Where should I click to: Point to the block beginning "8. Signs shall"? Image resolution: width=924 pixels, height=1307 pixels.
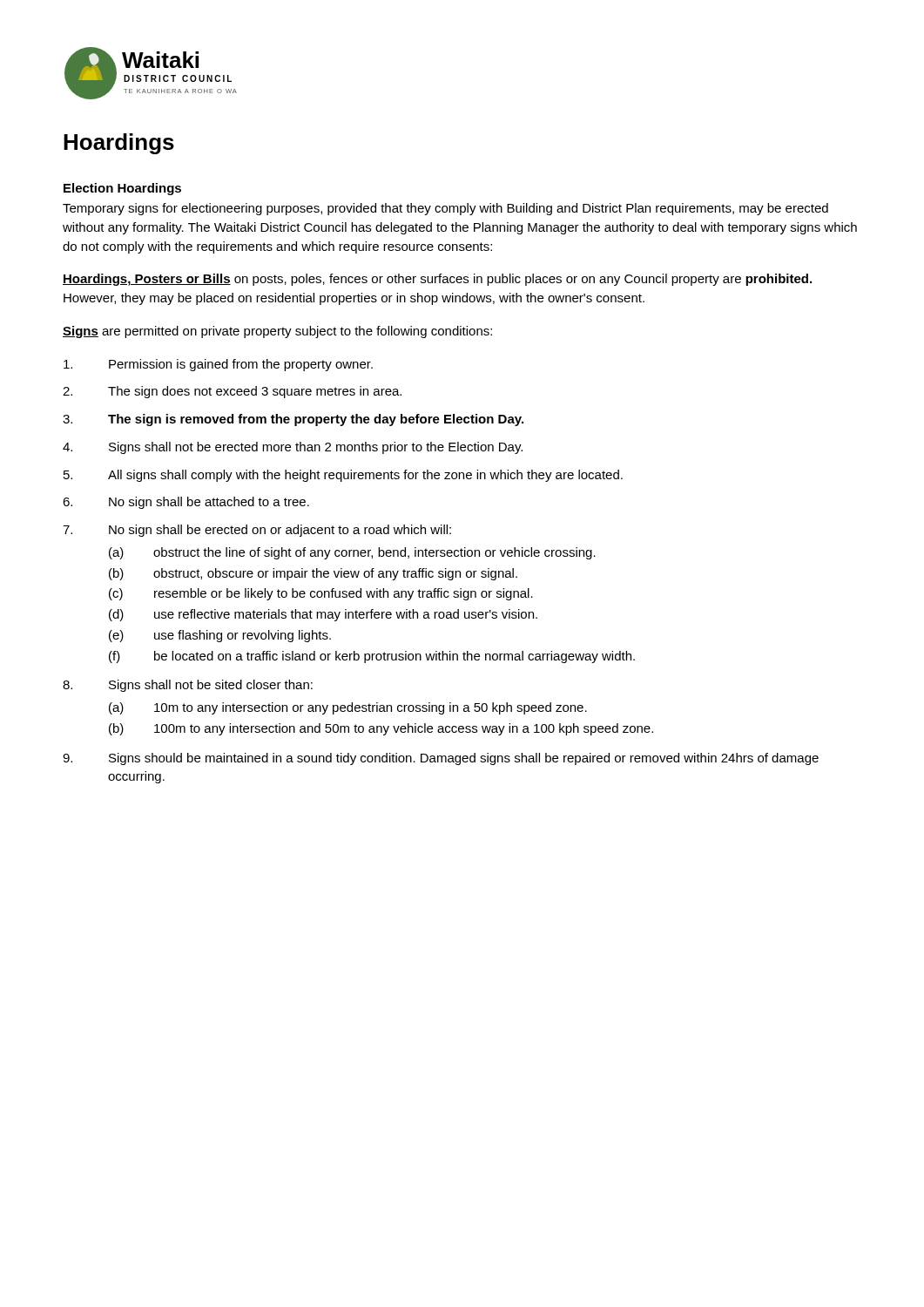[x=462, y=707]
